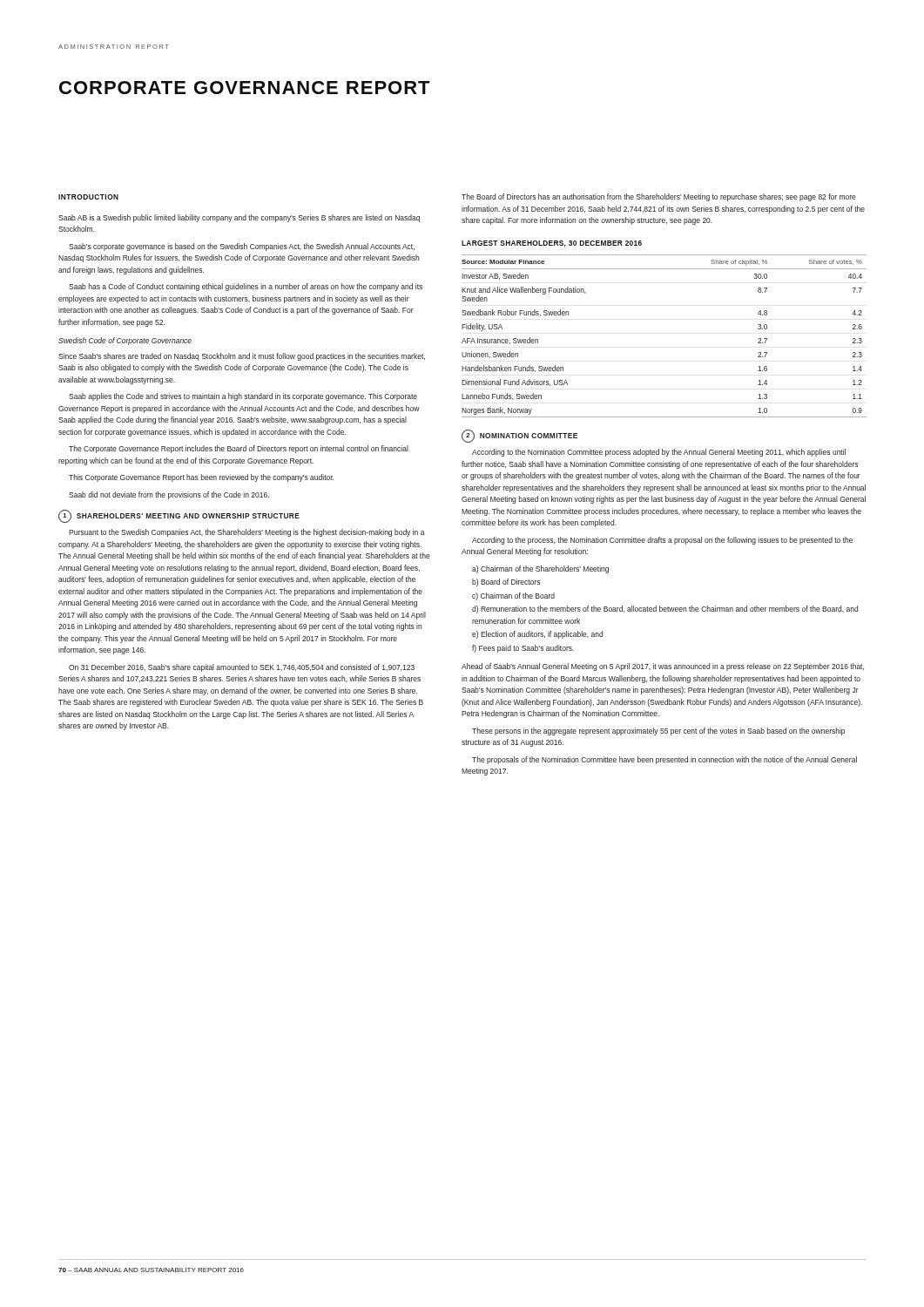The width and height of the screenshot is (924, 1307).
Task: Select the text block starting "This Corporate Governance Report has been reviewed by"
Action: pos(245,478)
